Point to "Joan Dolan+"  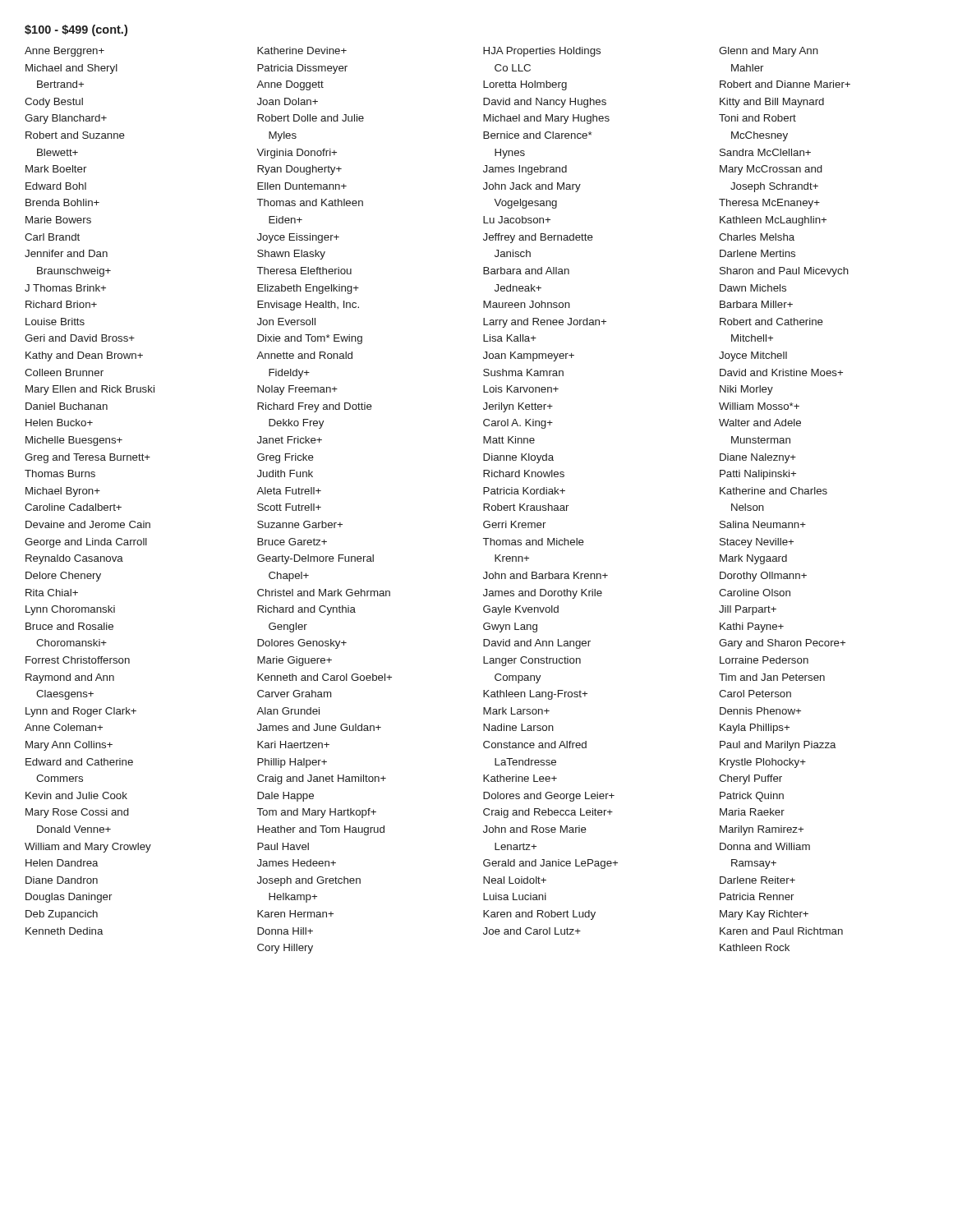point(287,101)
